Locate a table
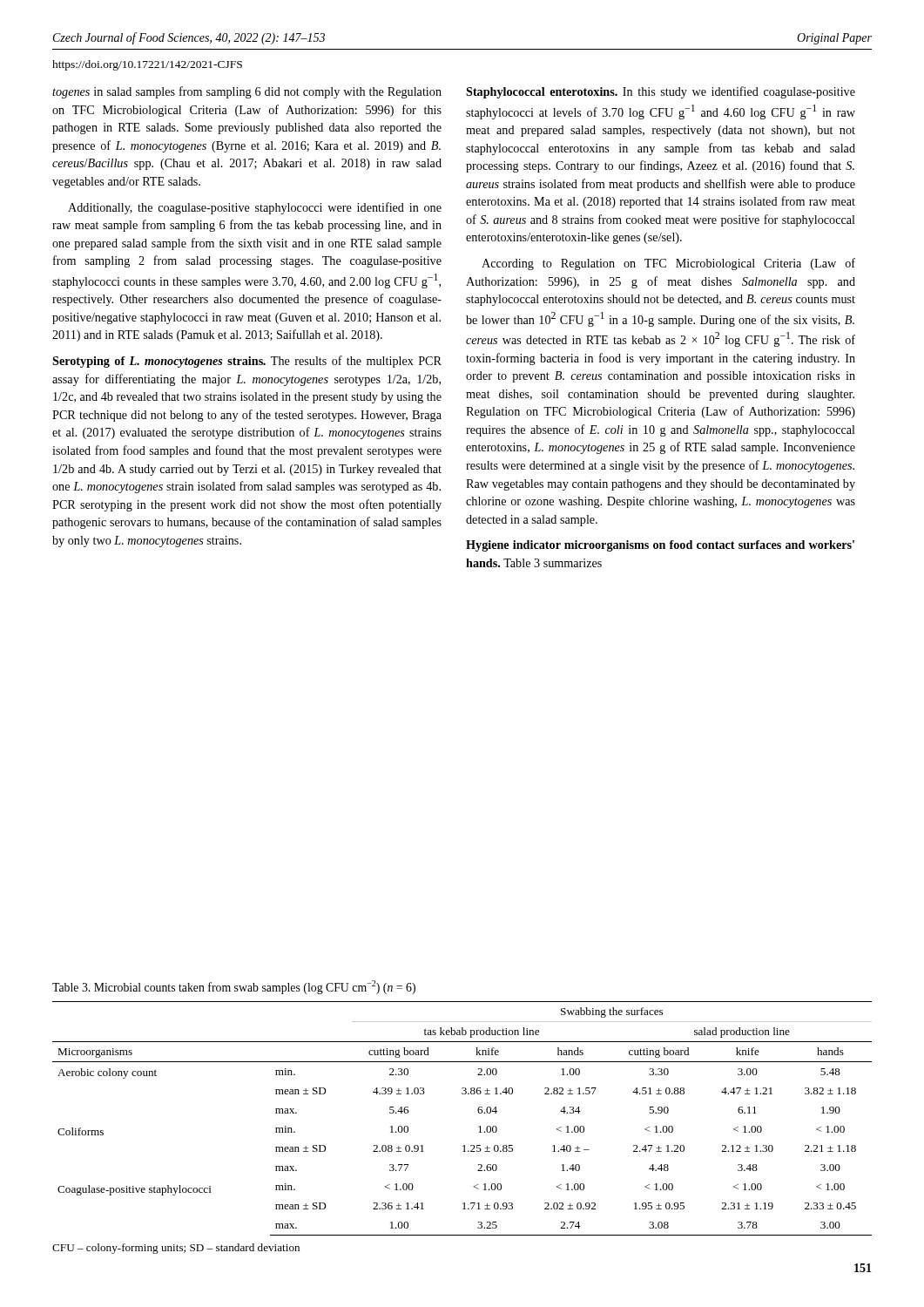This screenshot has width=924, height=1307. (462, 1118)
